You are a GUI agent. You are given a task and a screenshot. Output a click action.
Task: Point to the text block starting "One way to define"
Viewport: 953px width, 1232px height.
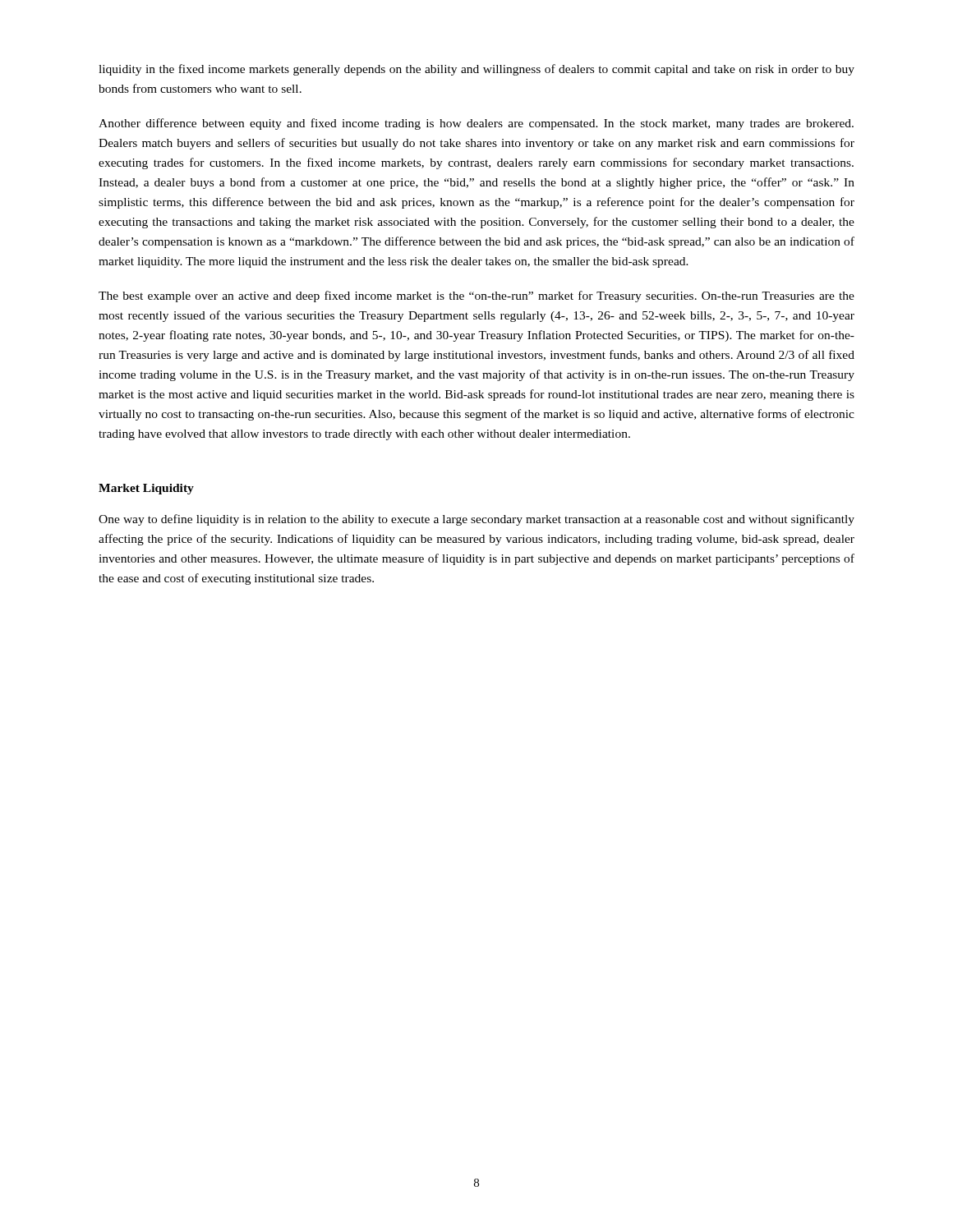point(476,548)
